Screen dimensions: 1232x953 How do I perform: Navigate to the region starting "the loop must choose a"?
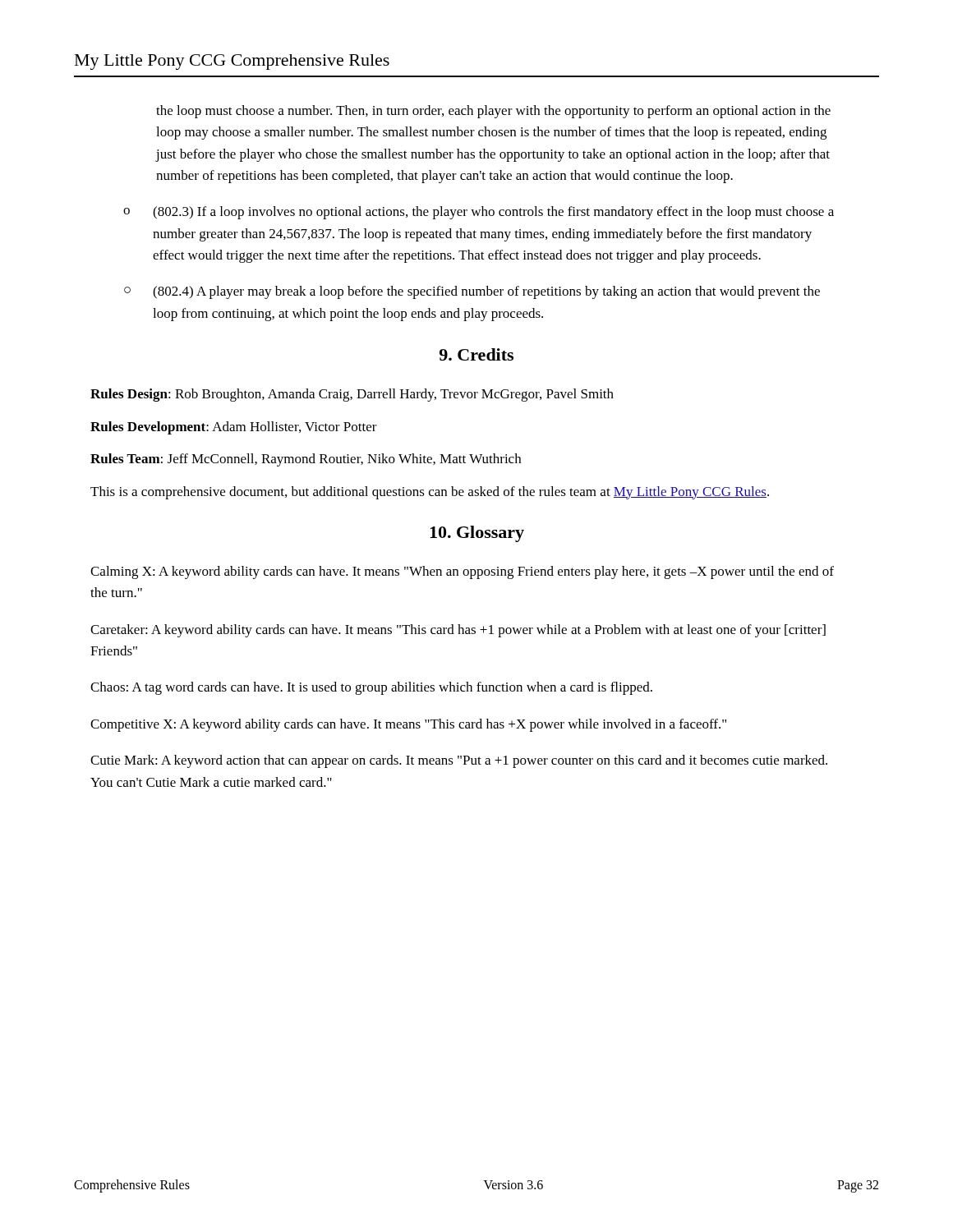tap(494, 143)
